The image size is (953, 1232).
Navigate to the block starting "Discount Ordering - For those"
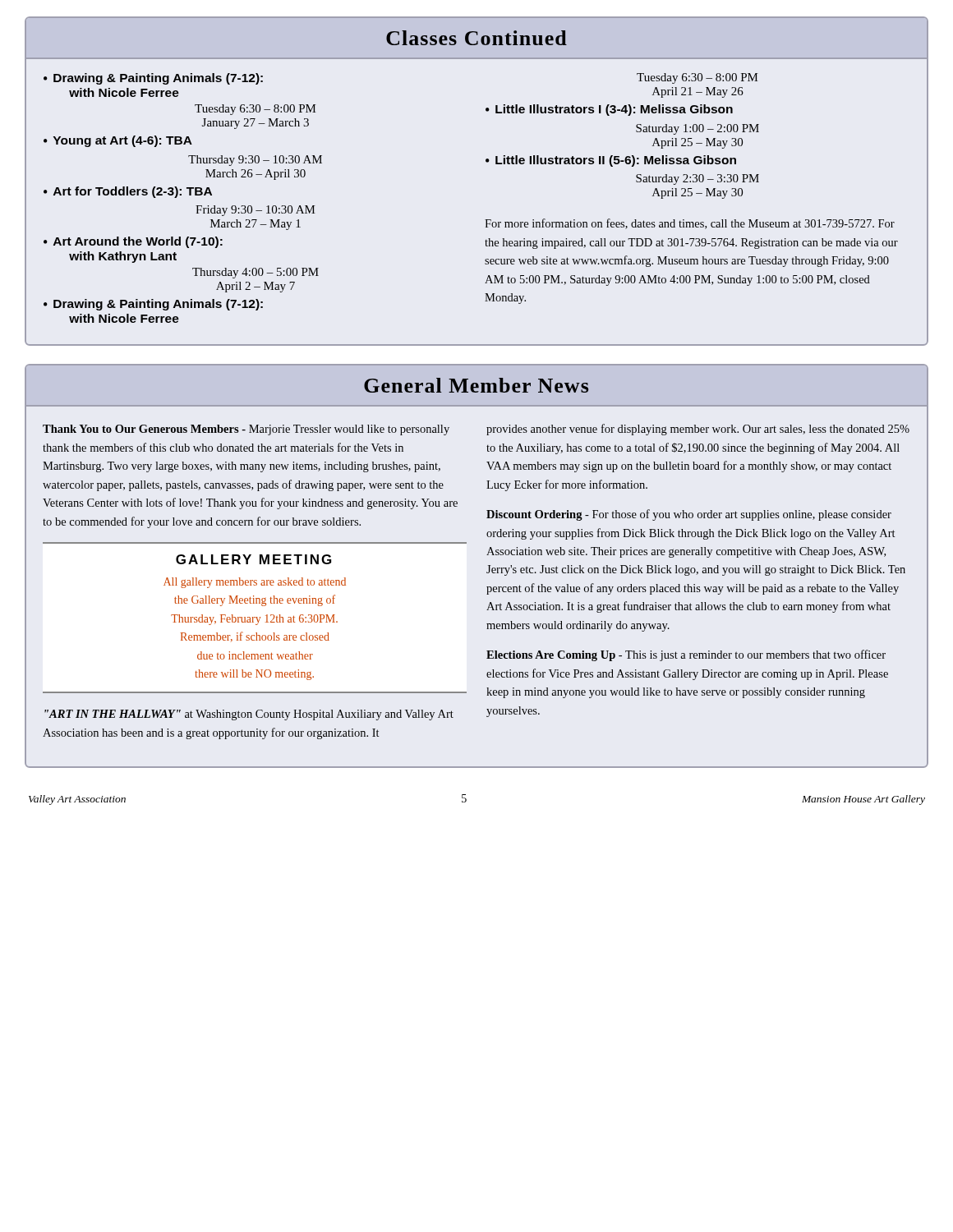pyautogui.click(x=696, y=570)
